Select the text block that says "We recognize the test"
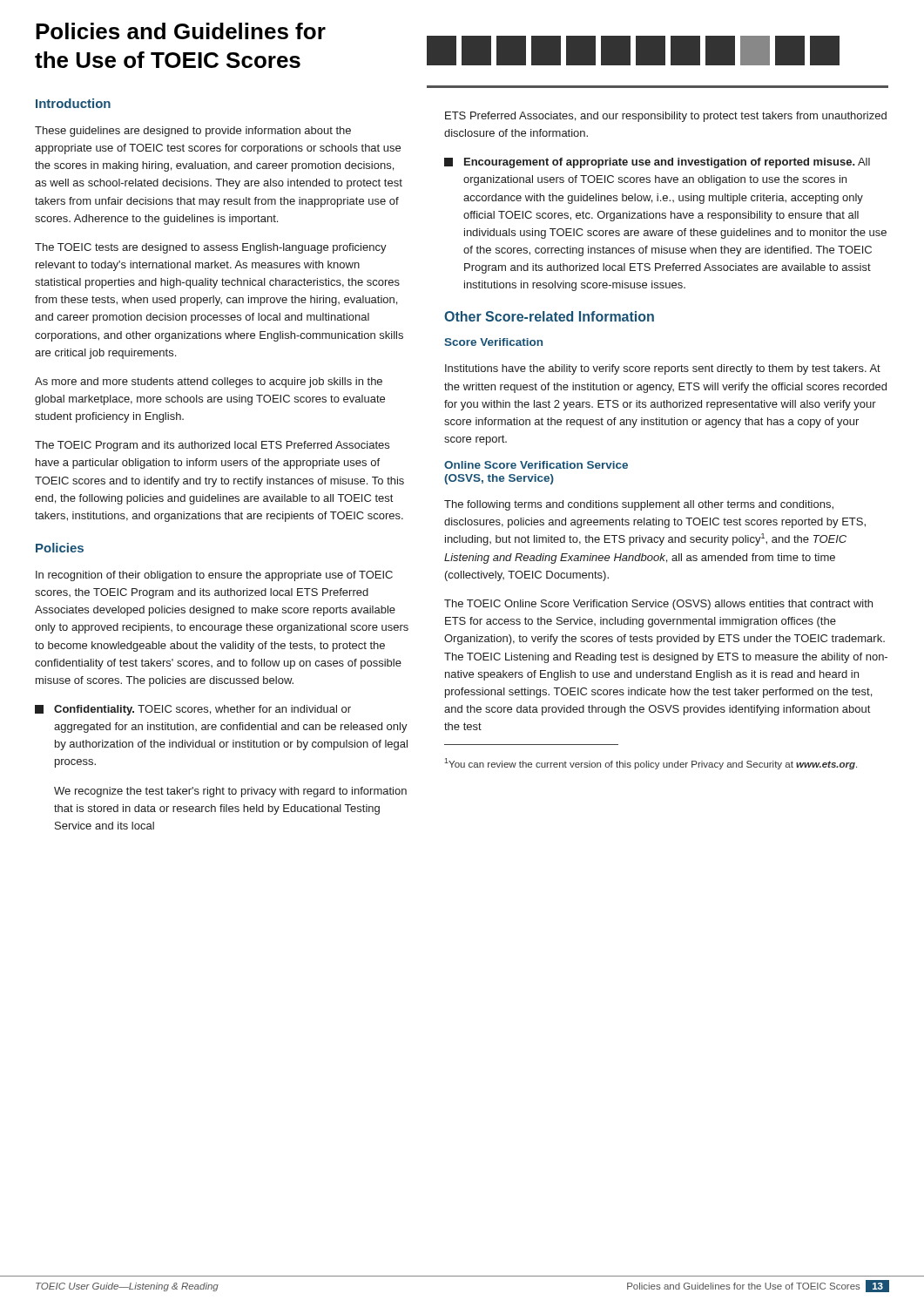Image resolution: width=924 pixels, height=1307 pixels. 232,808
